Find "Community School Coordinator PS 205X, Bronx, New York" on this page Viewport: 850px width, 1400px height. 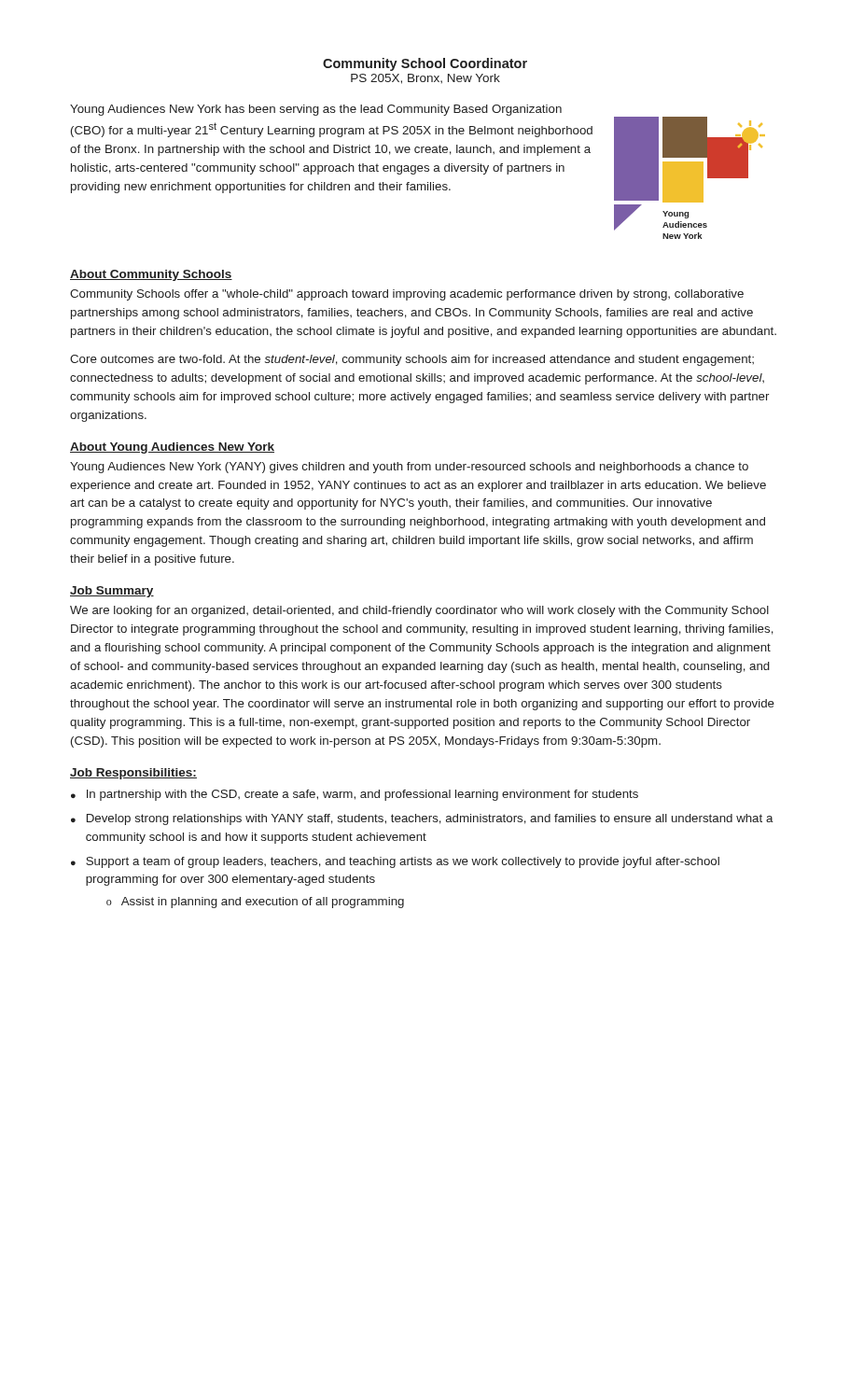(425, 70)
